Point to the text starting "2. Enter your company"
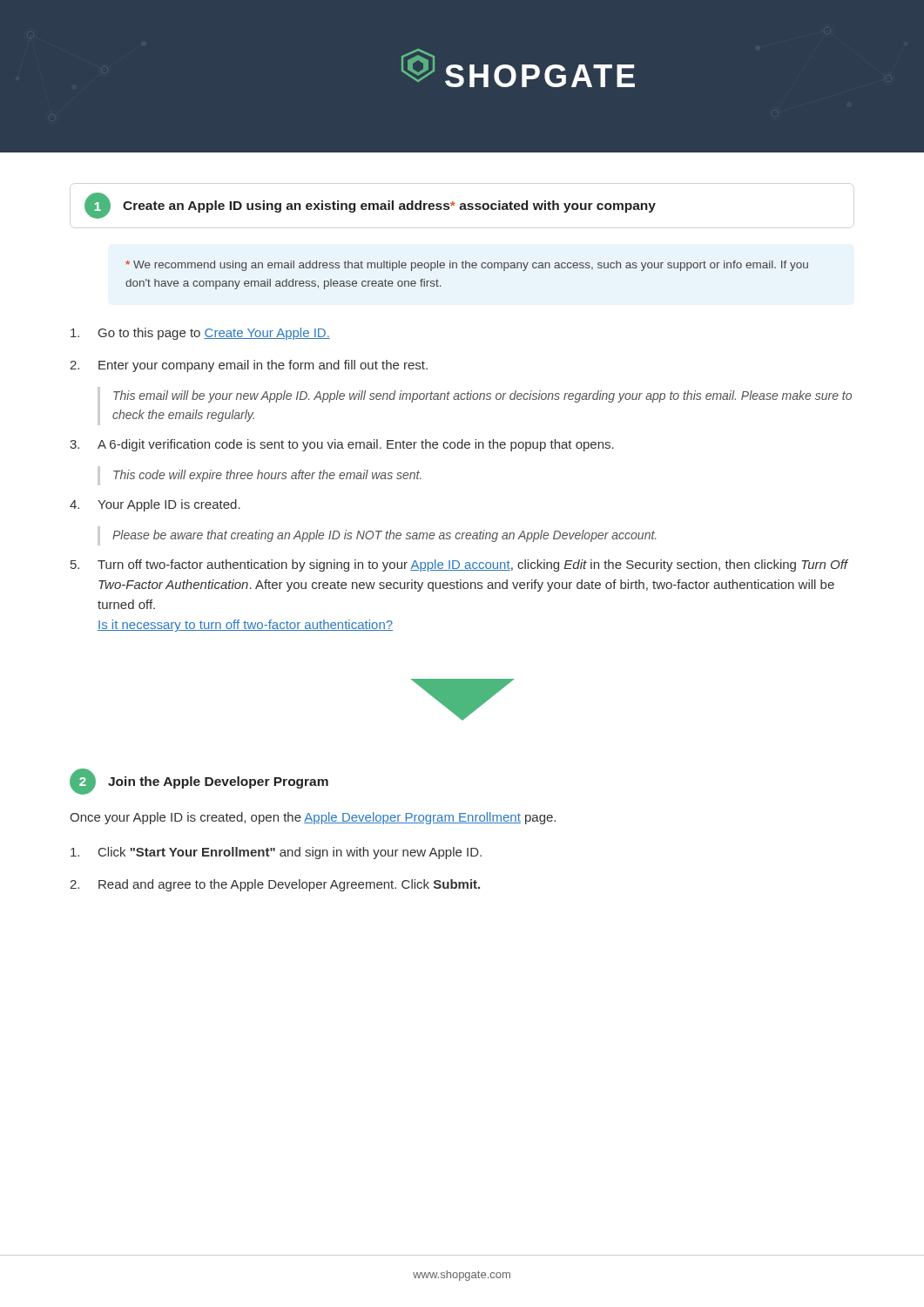This screenshot has width=924, height=1307. [249, 366]
